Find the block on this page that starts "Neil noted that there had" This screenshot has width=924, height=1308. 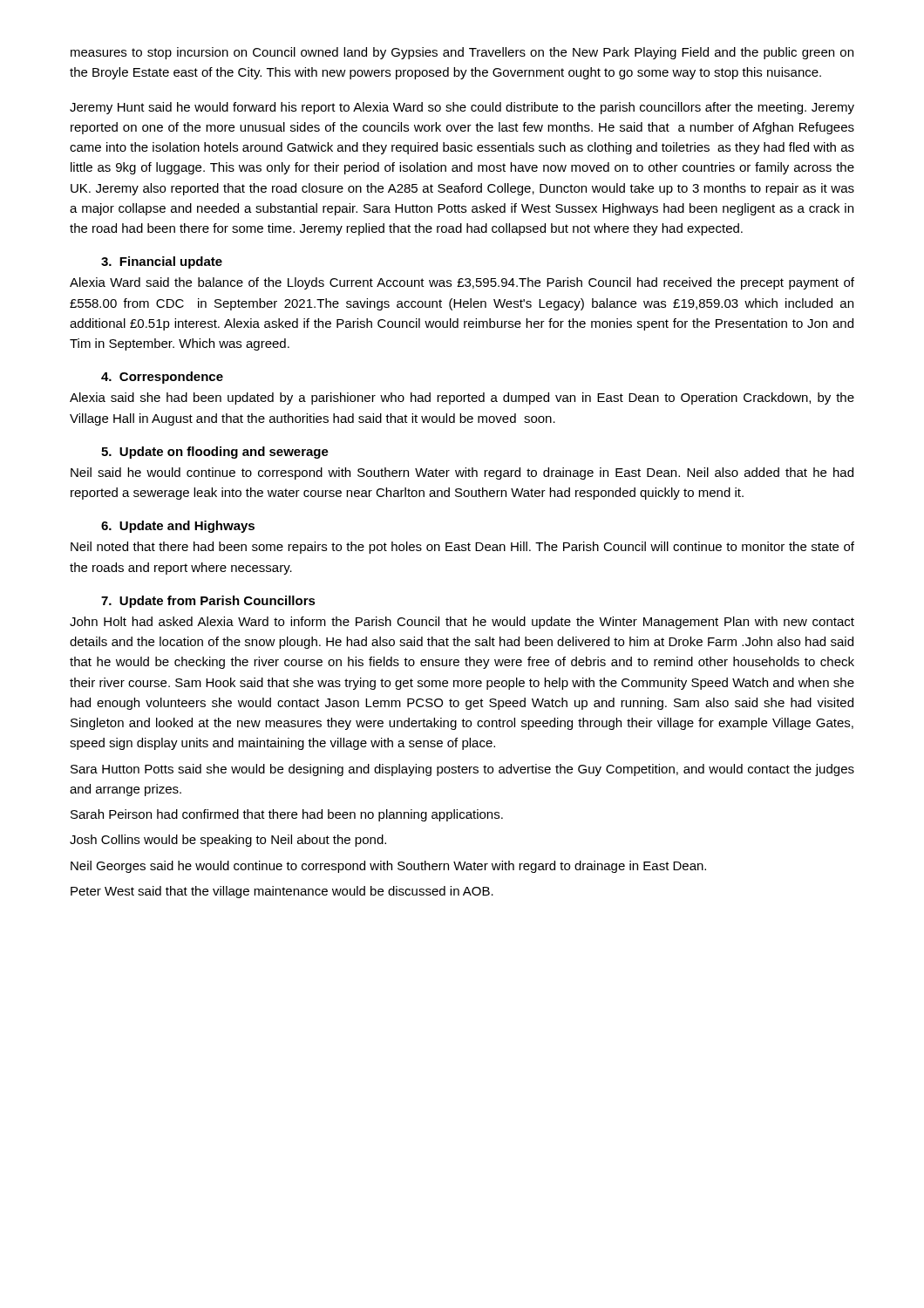click(462, 557)
